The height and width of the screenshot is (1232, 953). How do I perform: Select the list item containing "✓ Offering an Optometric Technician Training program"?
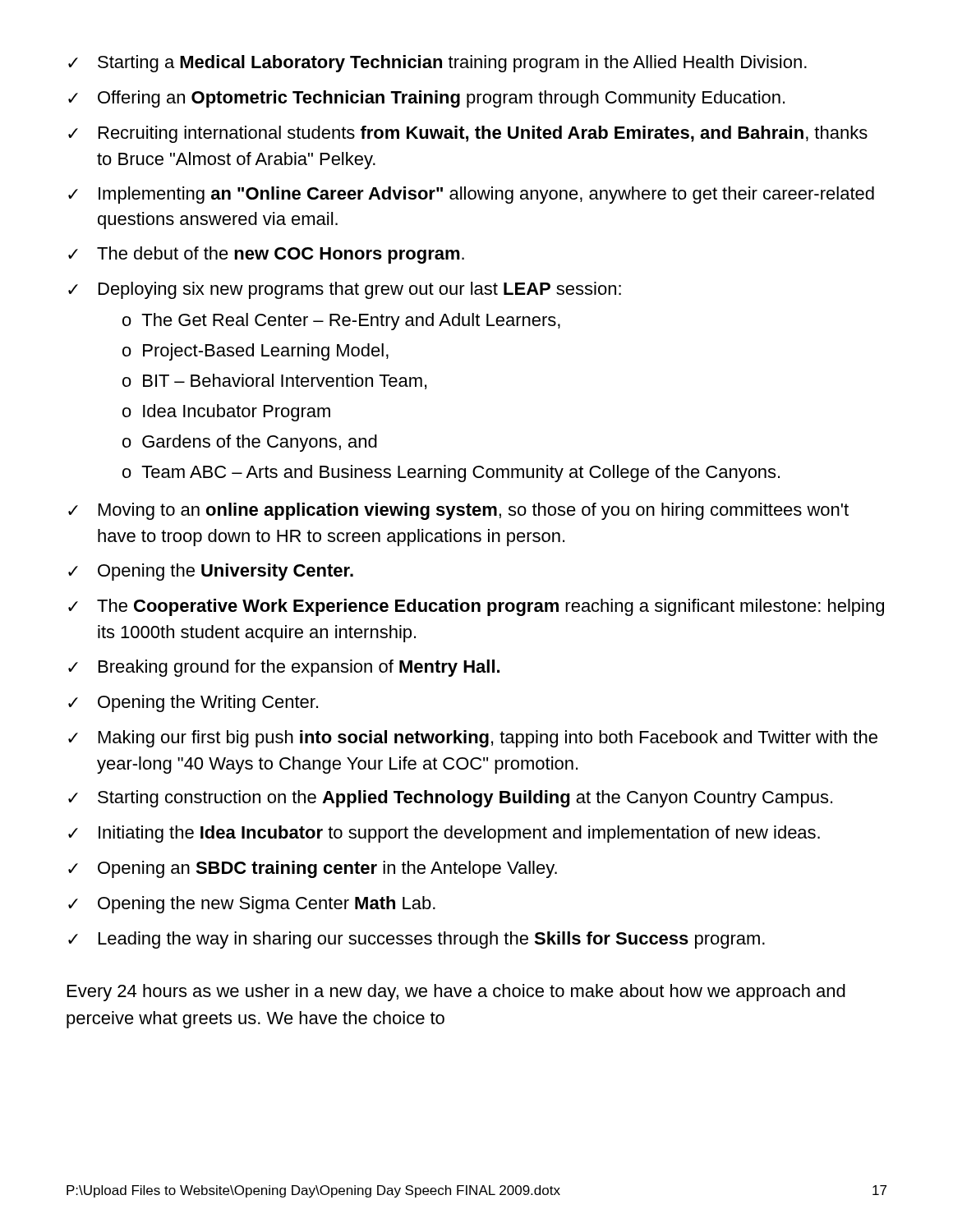476,98
